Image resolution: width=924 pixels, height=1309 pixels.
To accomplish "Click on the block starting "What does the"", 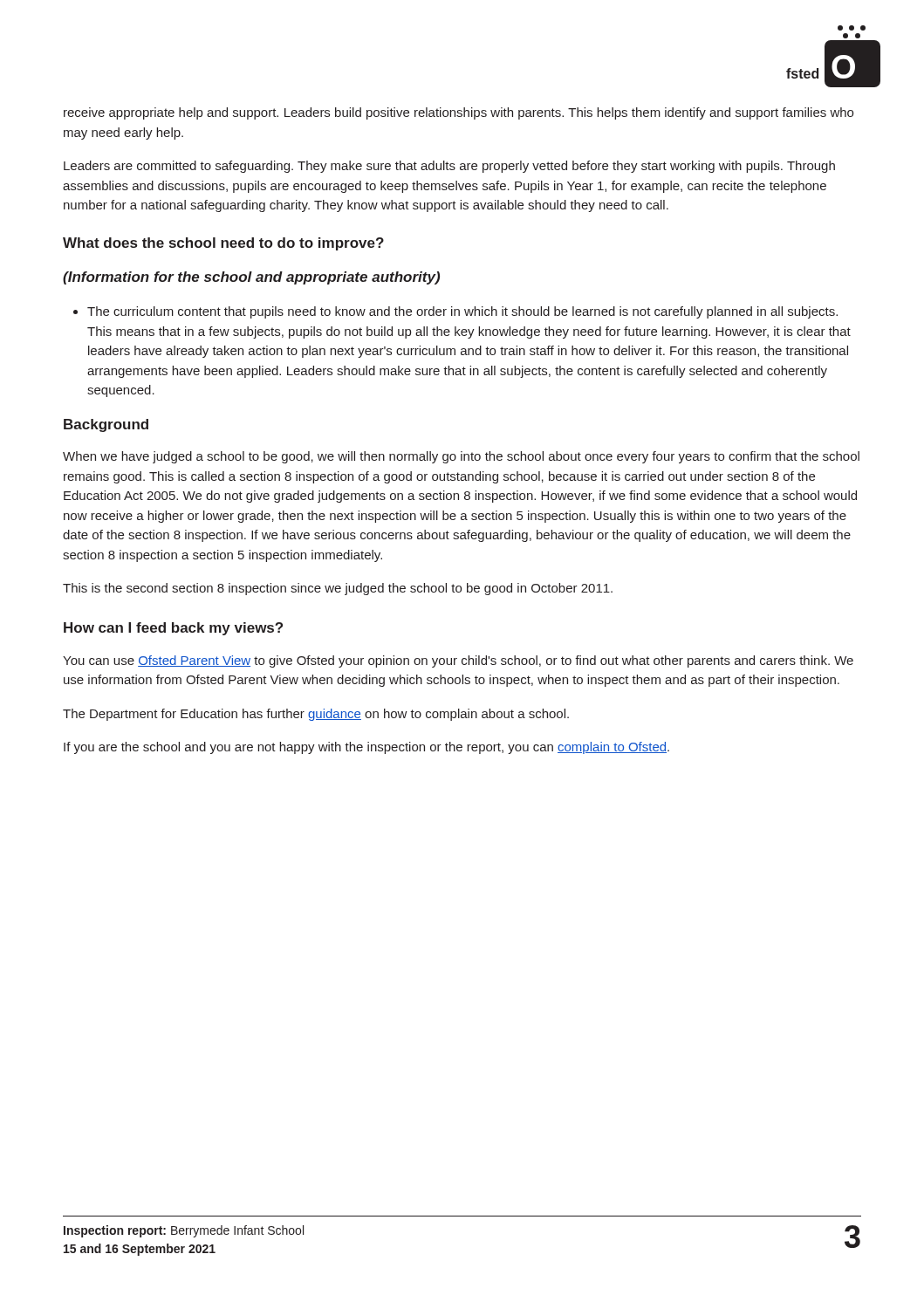I will click(224, 243).
